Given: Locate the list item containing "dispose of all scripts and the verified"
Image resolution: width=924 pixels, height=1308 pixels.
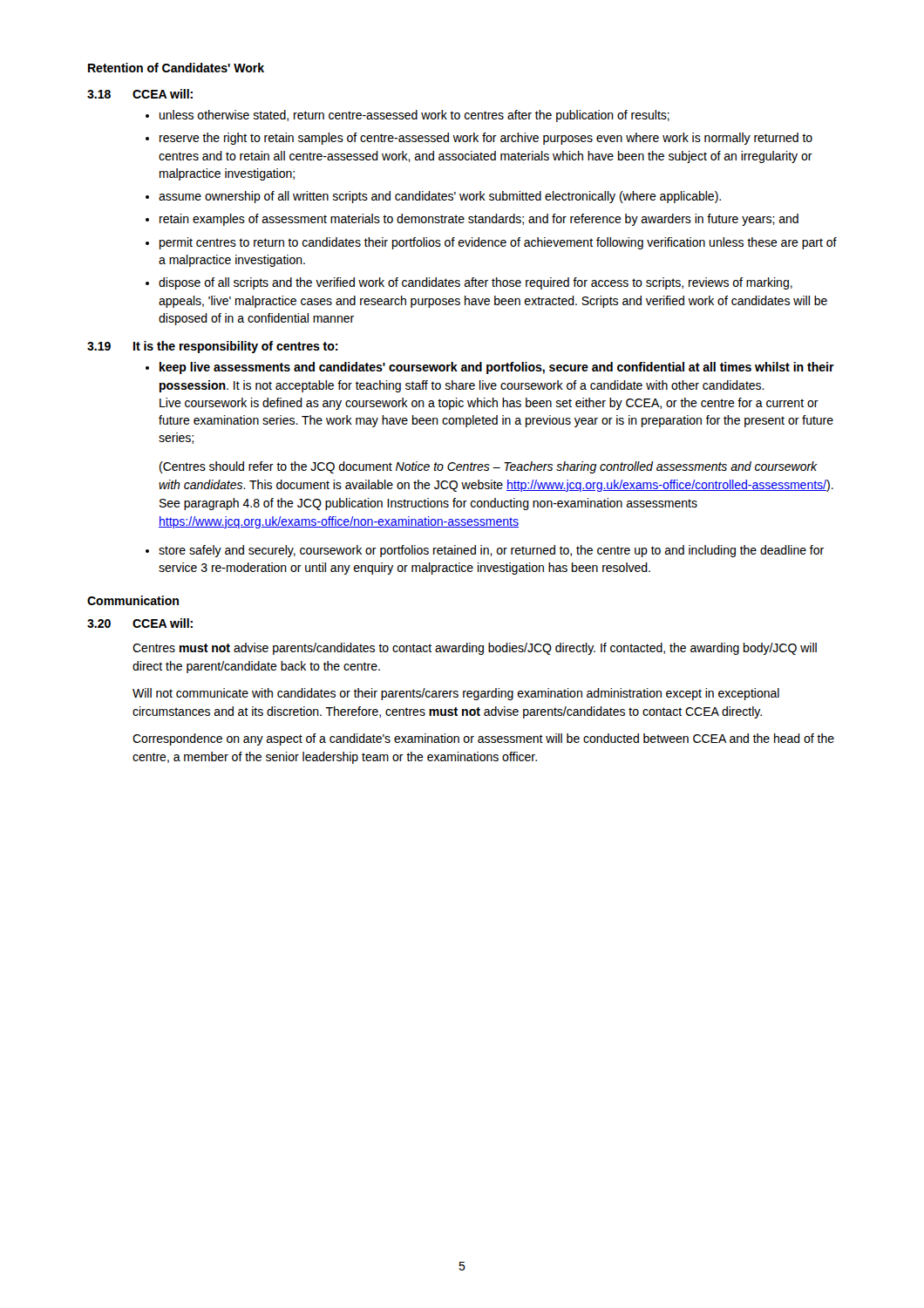Looking at the screenshot, I should pyautogui.click(x=493, y=301).
